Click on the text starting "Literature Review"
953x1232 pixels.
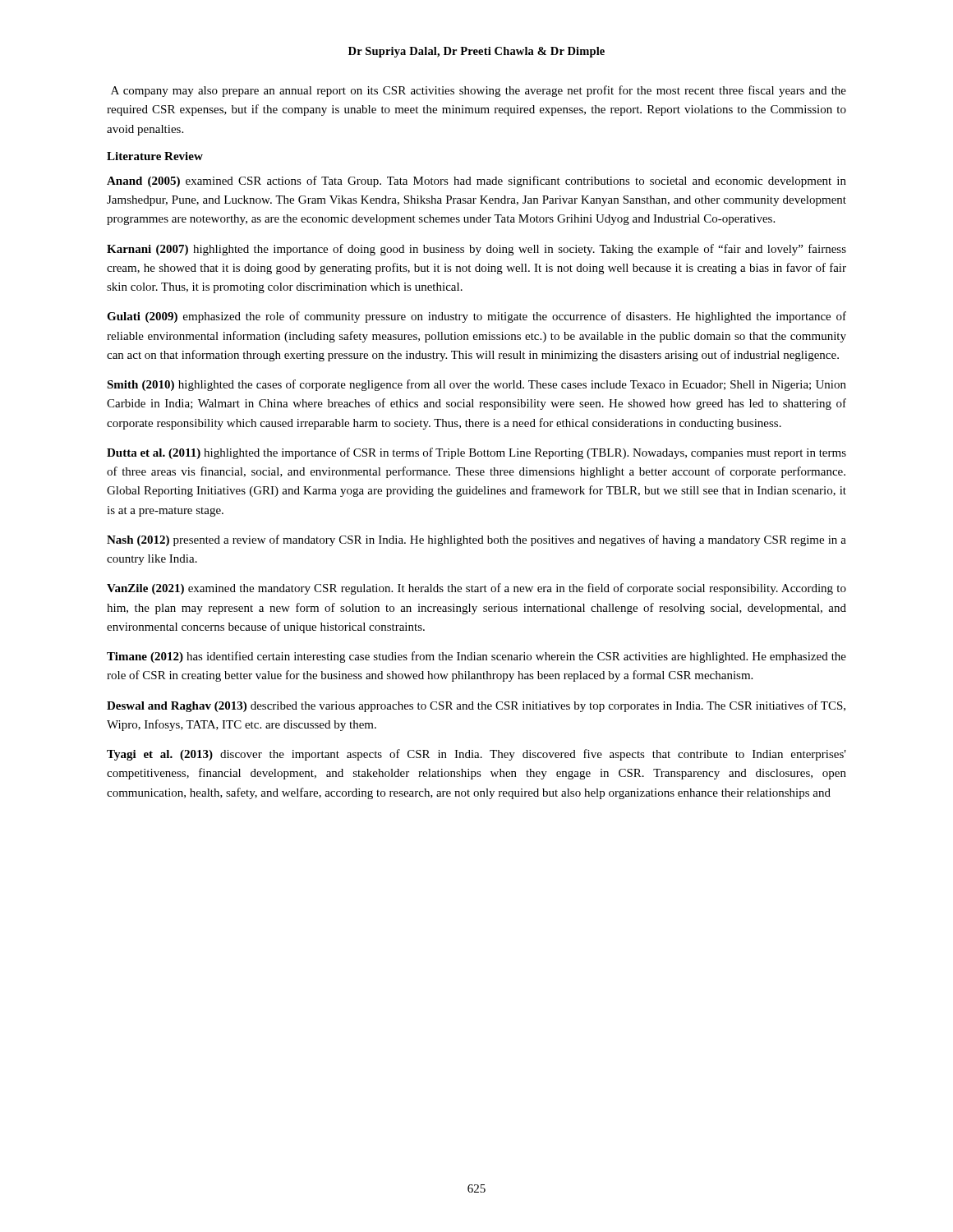[155, 156]
